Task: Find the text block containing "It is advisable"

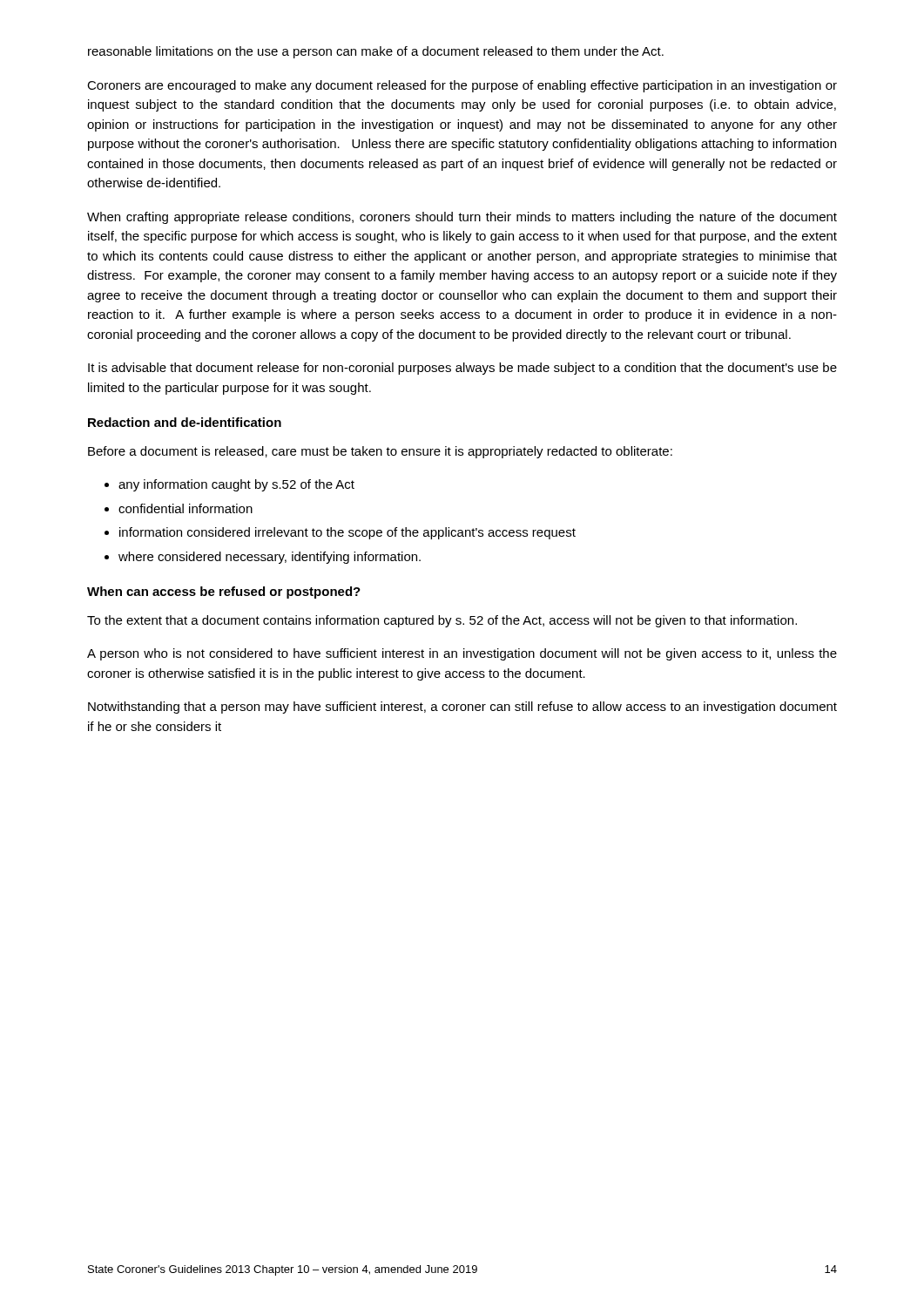Action: tap(462, 378)
